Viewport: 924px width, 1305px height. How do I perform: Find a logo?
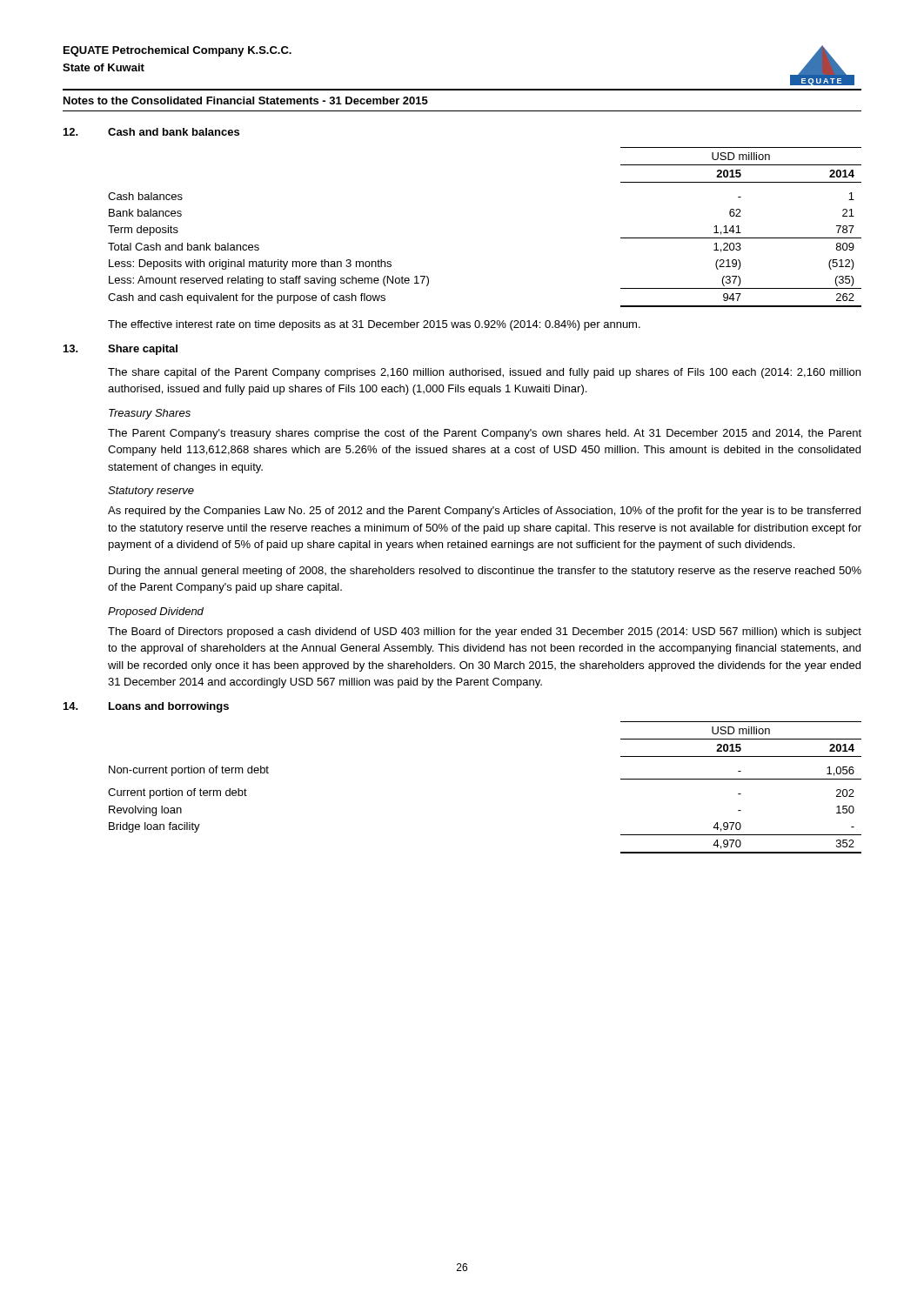tap(822, 64)
